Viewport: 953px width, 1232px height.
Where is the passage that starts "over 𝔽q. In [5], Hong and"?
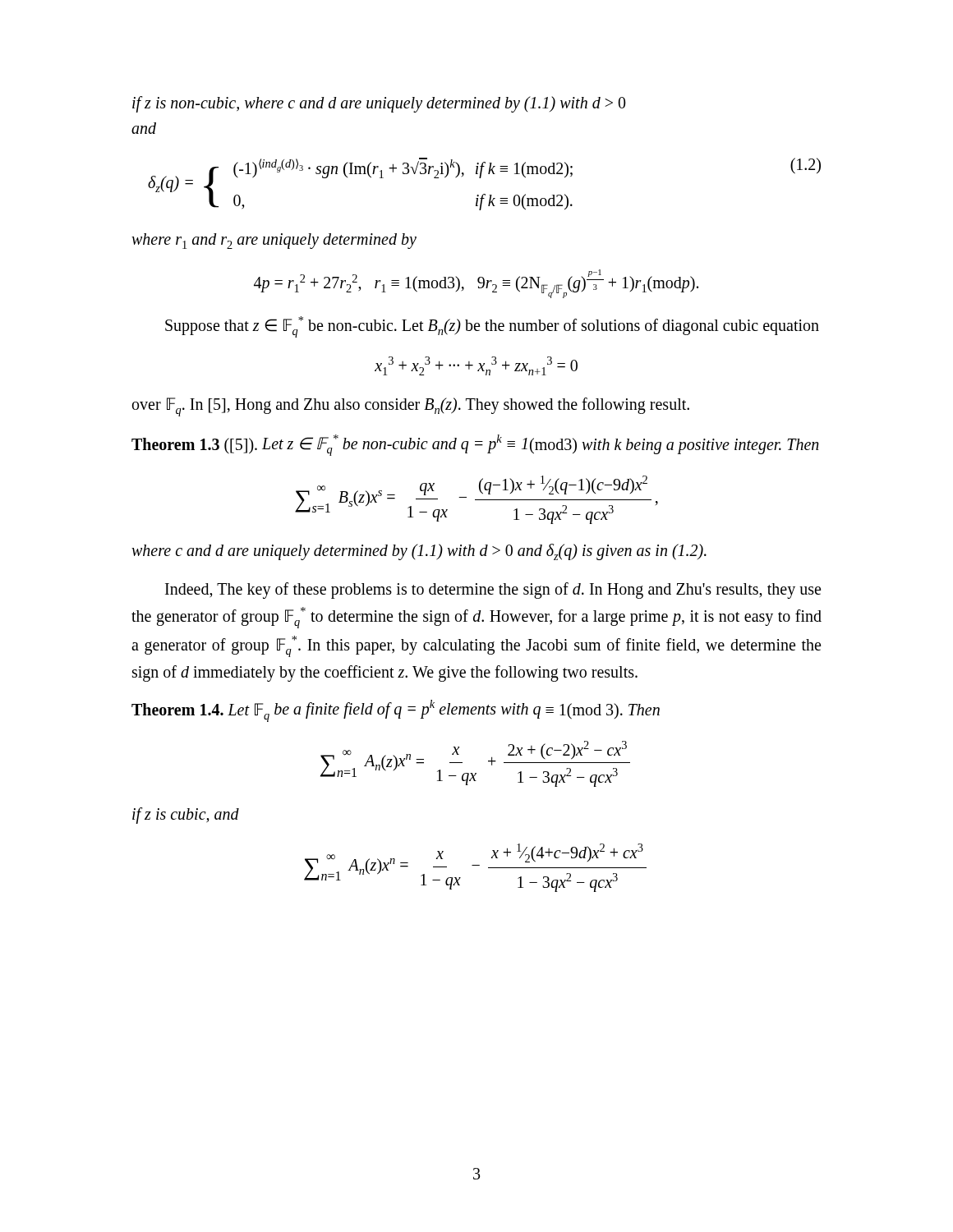(476, 406)
